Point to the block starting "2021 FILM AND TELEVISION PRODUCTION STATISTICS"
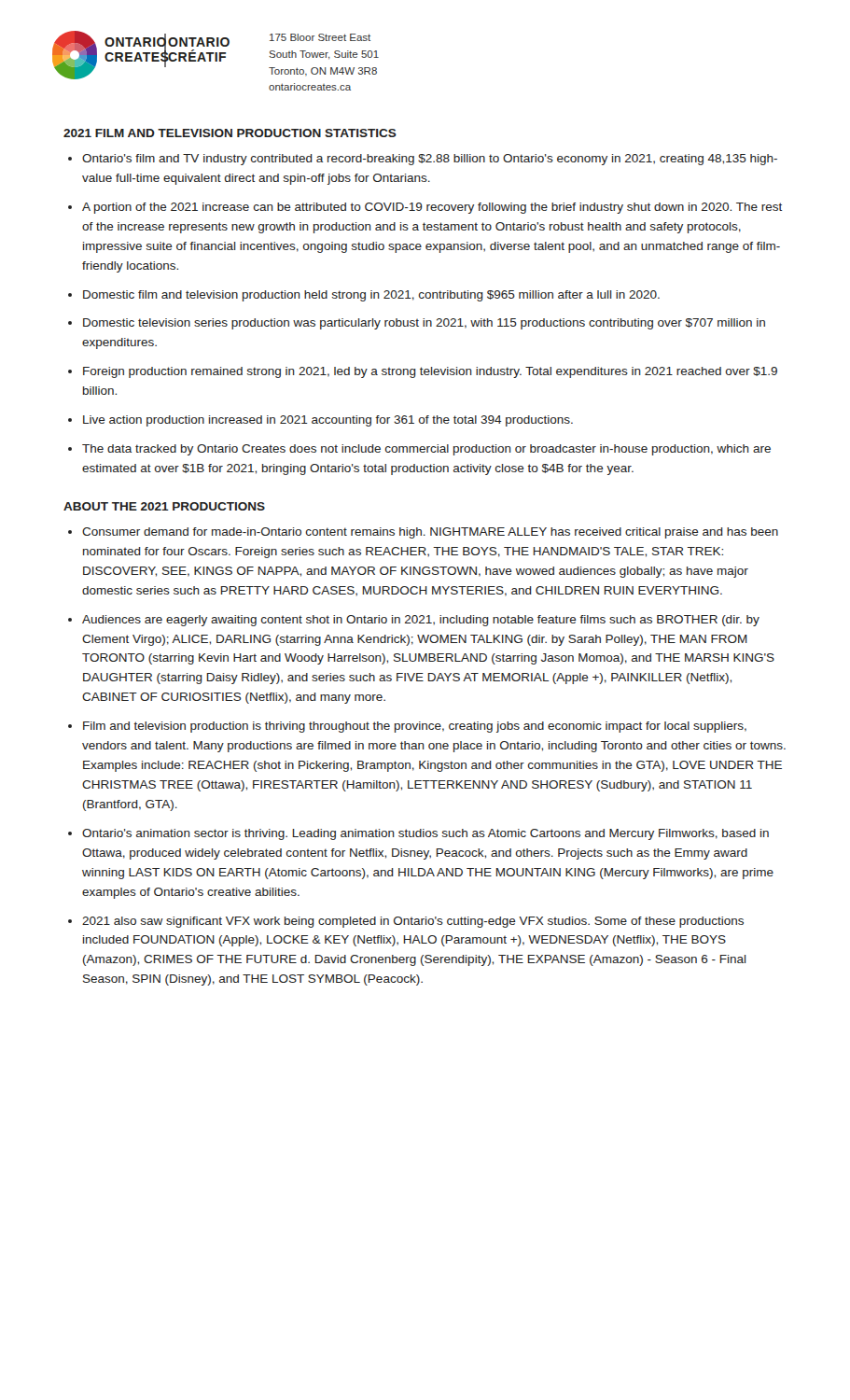The width and height of the screenshot is (850, 1400). coord(230,133)
